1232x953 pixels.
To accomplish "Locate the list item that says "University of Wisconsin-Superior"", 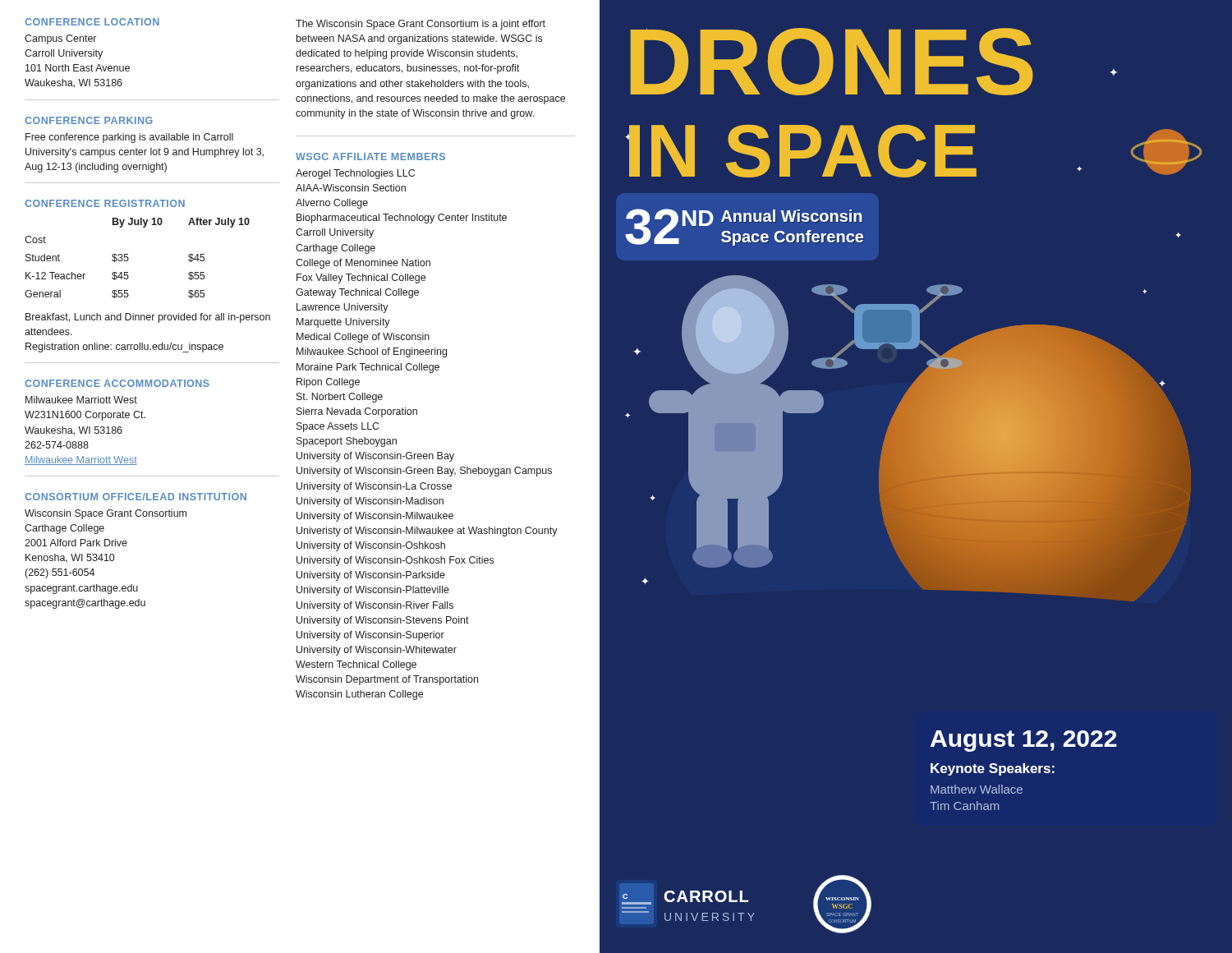I will pyautogui.click(x=370, y=635).
